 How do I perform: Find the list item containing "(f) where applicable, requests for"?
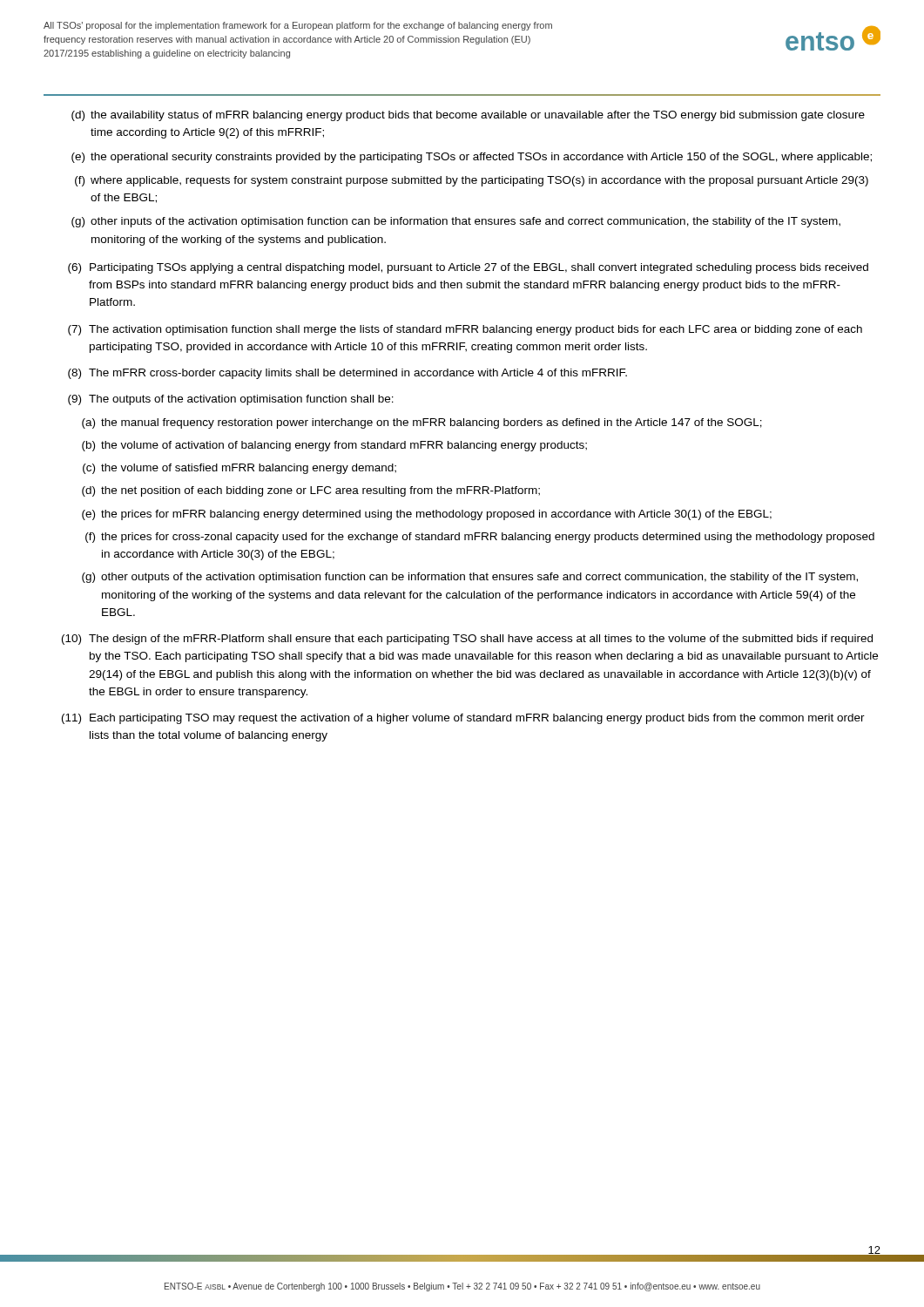[x=462, y=189]
